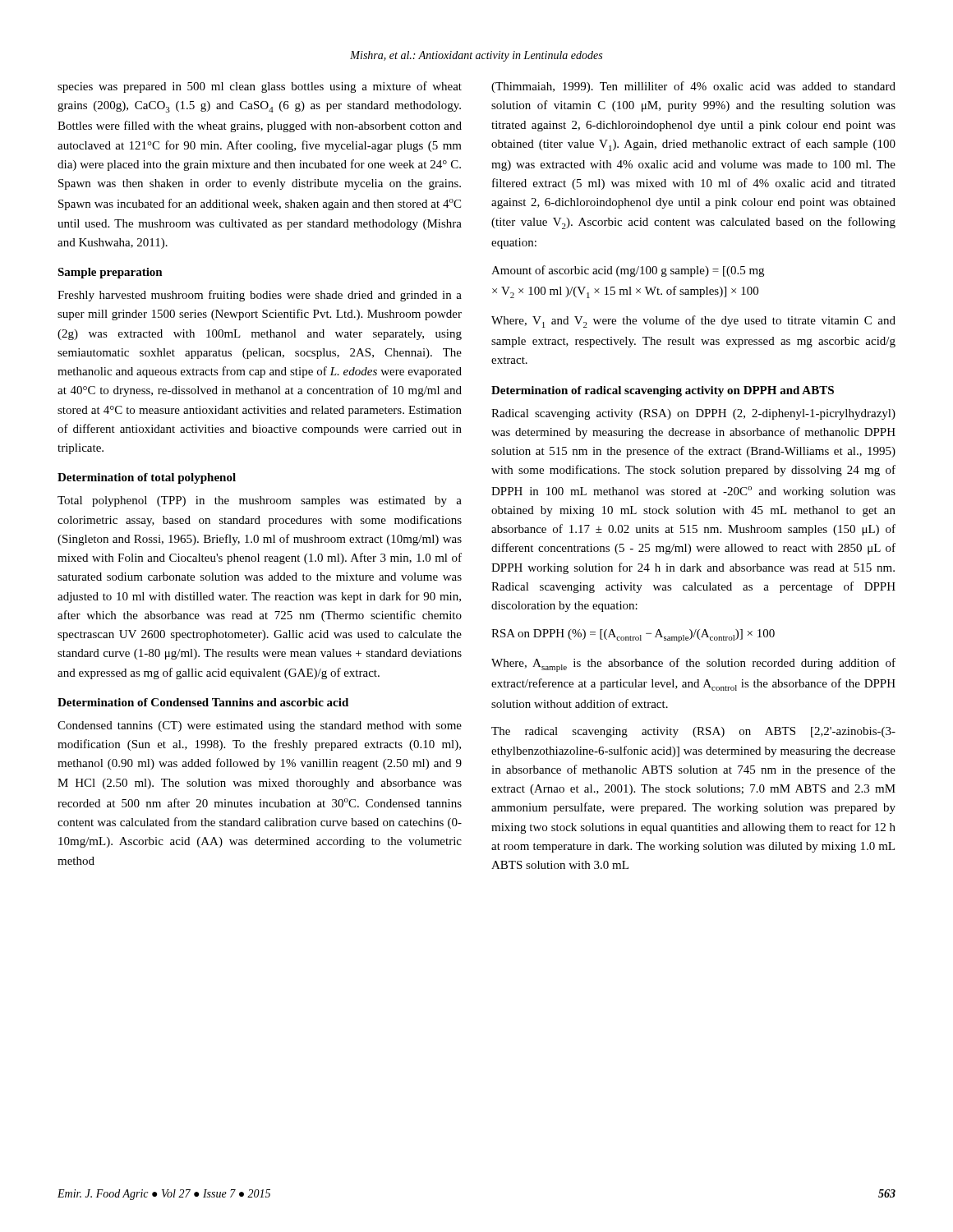Locate the passage starting "The radical scavenging"
Viewport: 953px width, 1232px height.
coord(693,798)
